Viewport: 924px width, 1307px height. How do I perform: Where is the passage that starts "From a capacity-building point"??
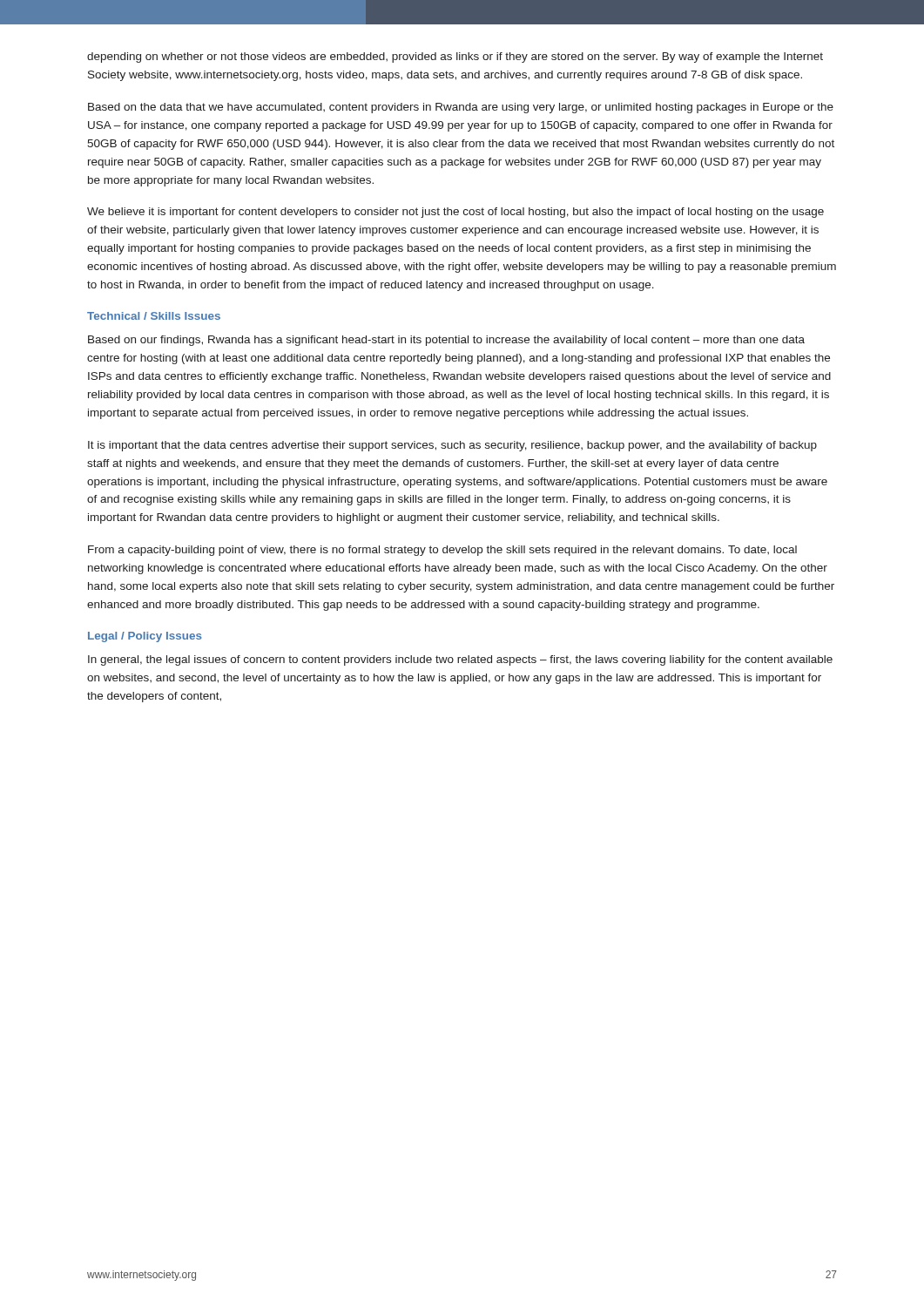click(462, 578)
